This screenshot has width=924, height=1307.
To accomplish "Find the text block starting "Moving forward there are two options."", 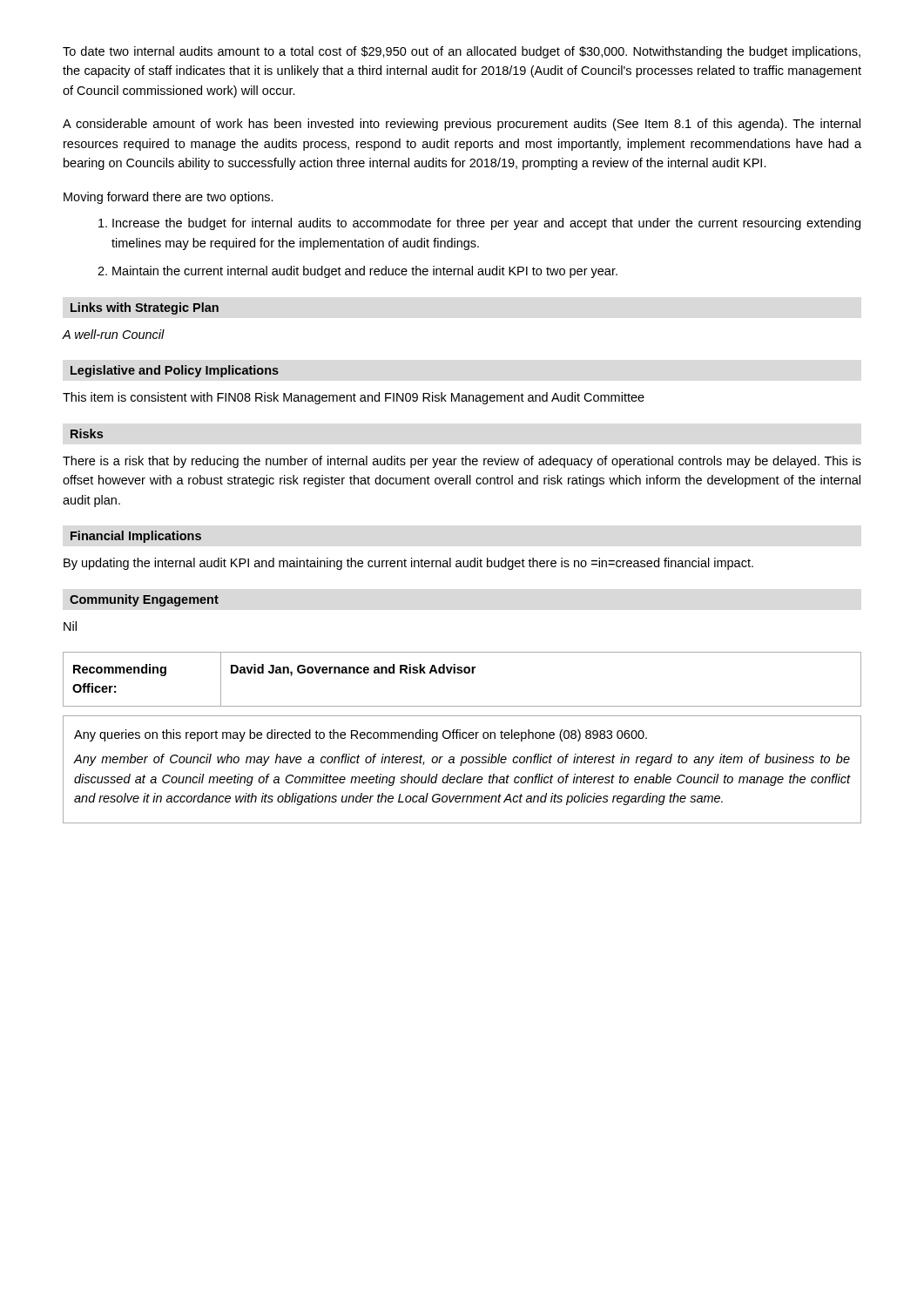I will point(168,197).
